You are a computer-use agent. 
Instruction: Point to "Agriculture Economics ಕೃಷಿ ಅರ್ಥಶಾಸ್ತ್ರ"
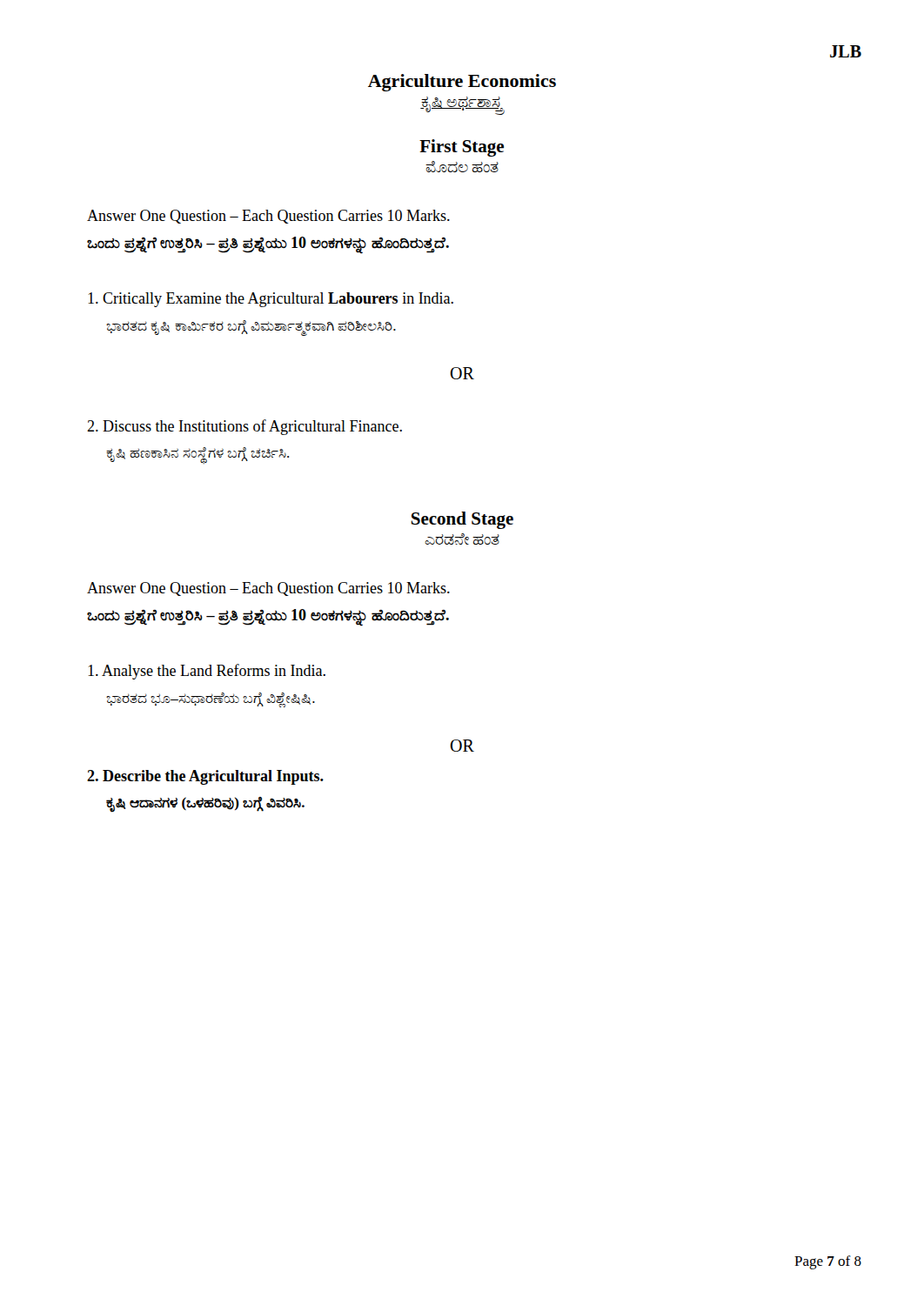tap(462, 90)
